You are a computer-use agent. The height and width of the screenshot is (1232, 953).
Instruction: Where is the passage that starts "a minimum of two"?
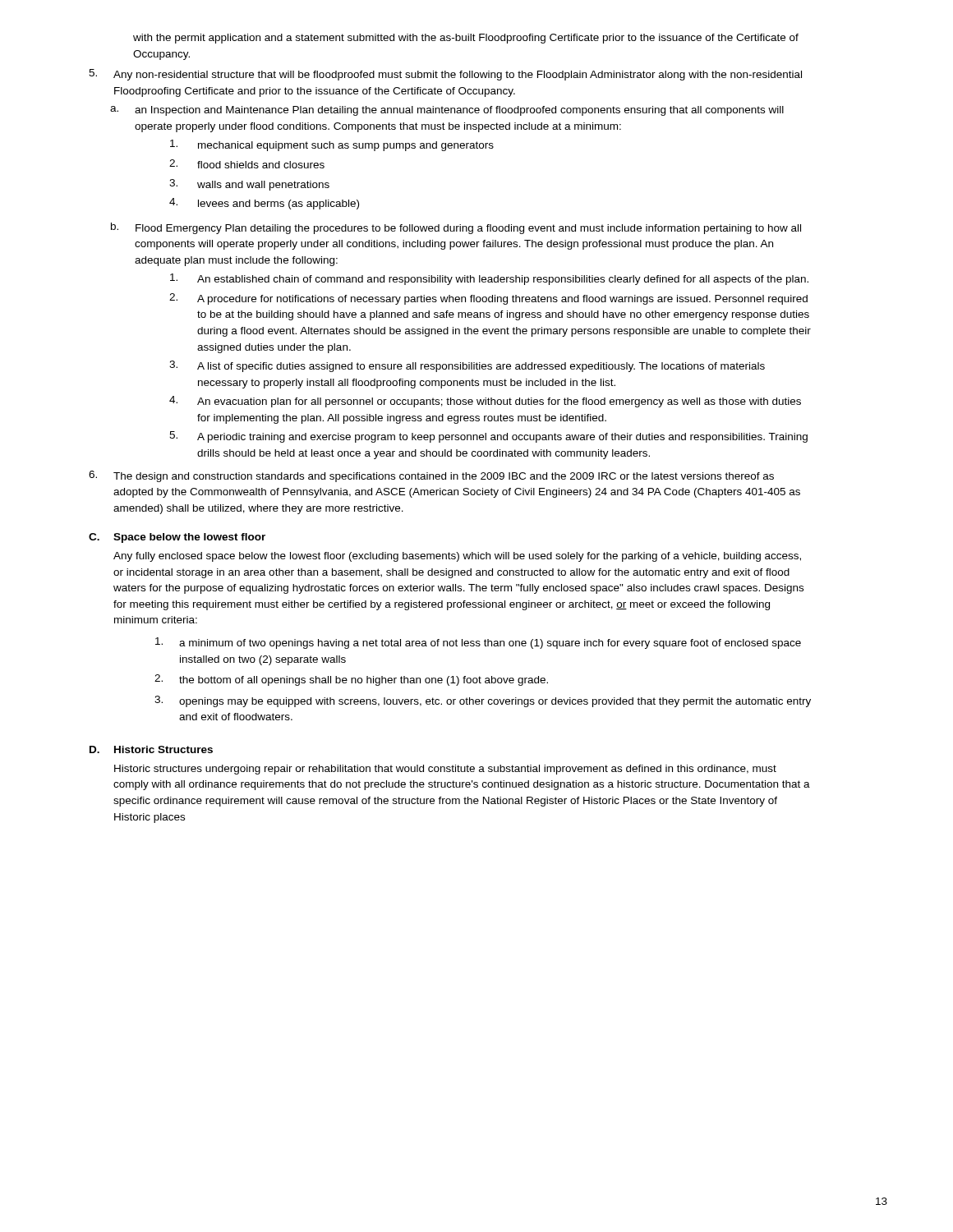click(x=483, y=651)
